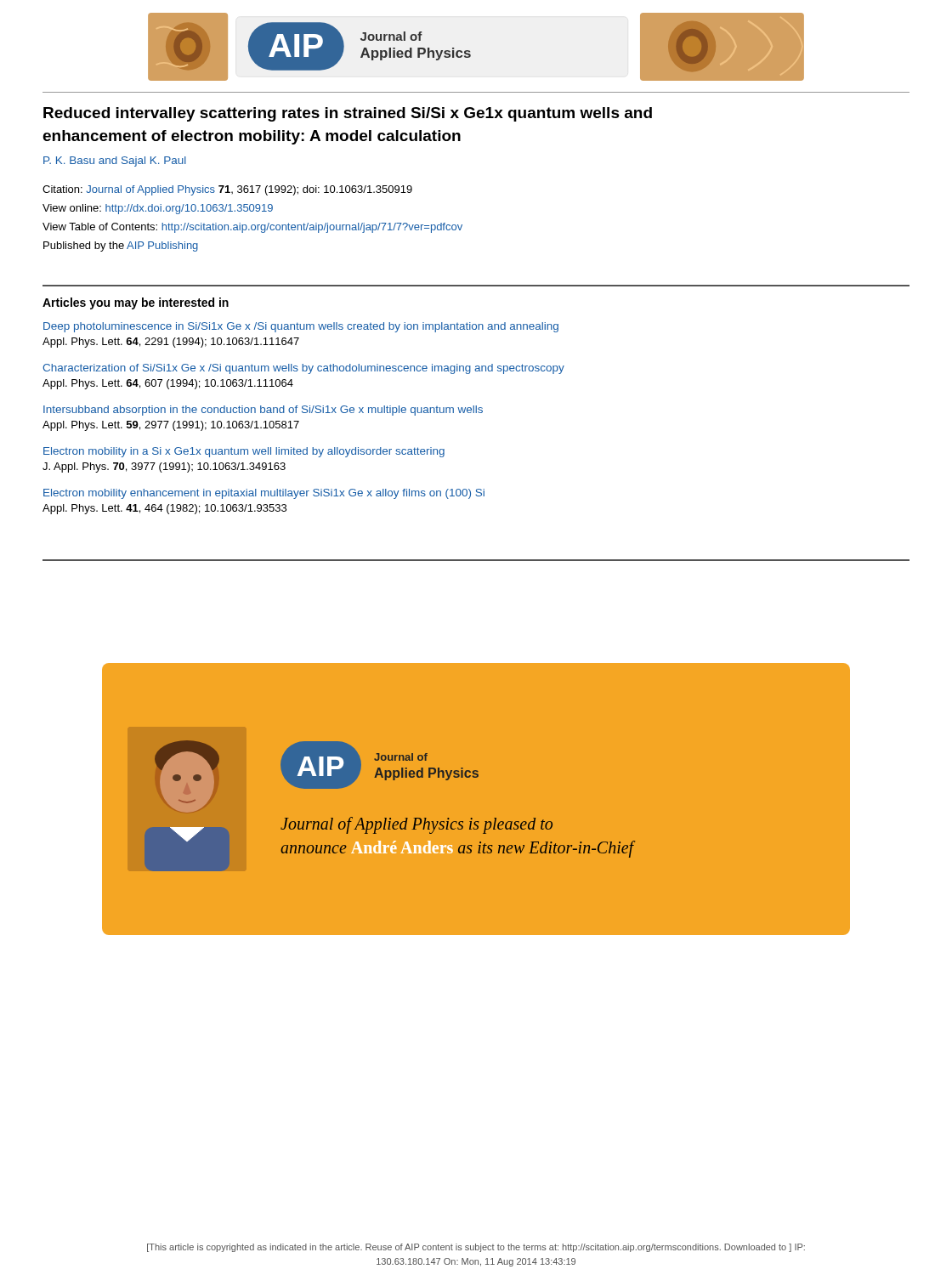Find the block on this page that starts "Electron mobility in a Si x Ge1x quantum"
This screenshot has width=952, height=1275.
pos(244,452)
